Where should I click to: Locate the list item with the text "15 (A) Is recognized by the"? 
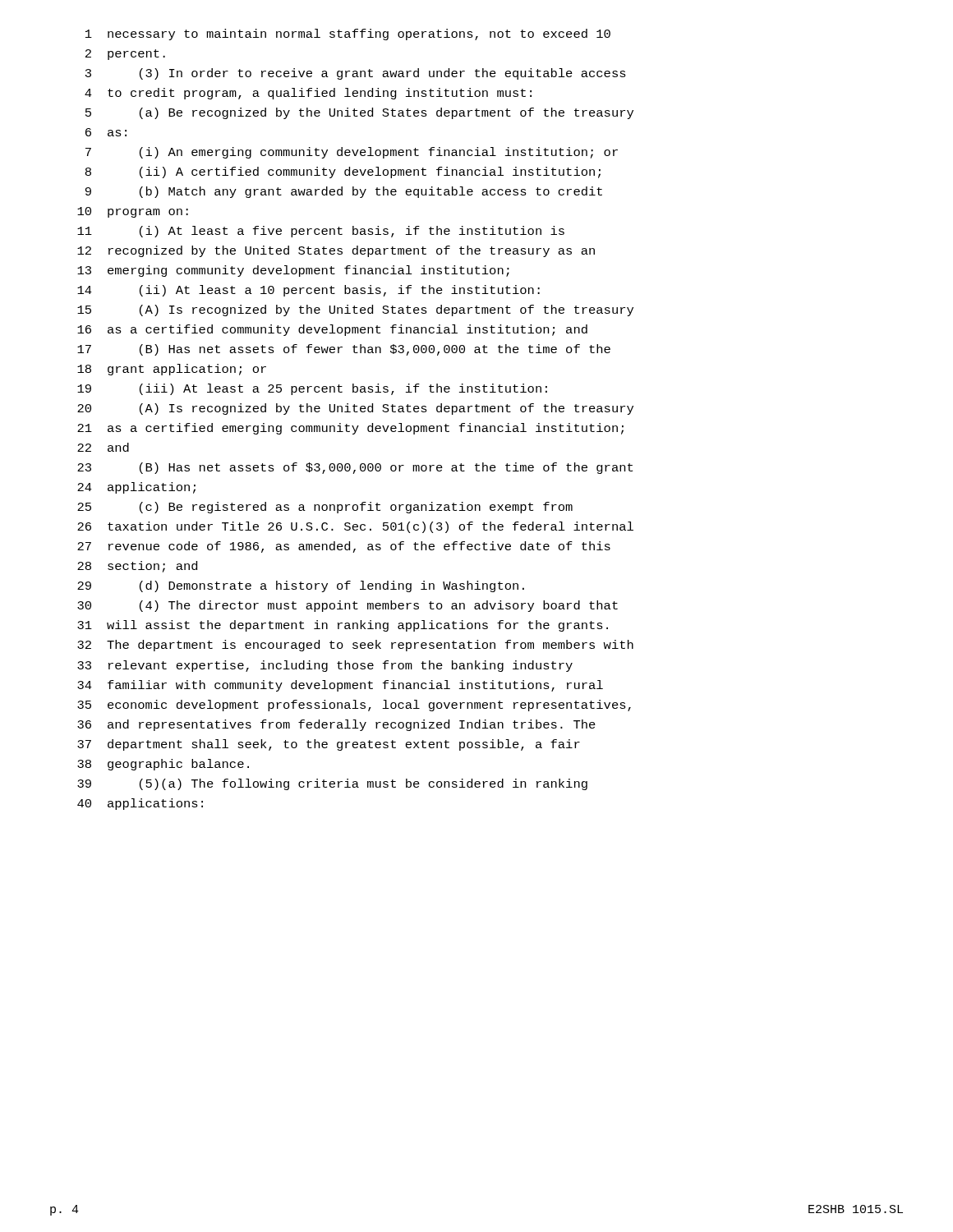(476, 311)
